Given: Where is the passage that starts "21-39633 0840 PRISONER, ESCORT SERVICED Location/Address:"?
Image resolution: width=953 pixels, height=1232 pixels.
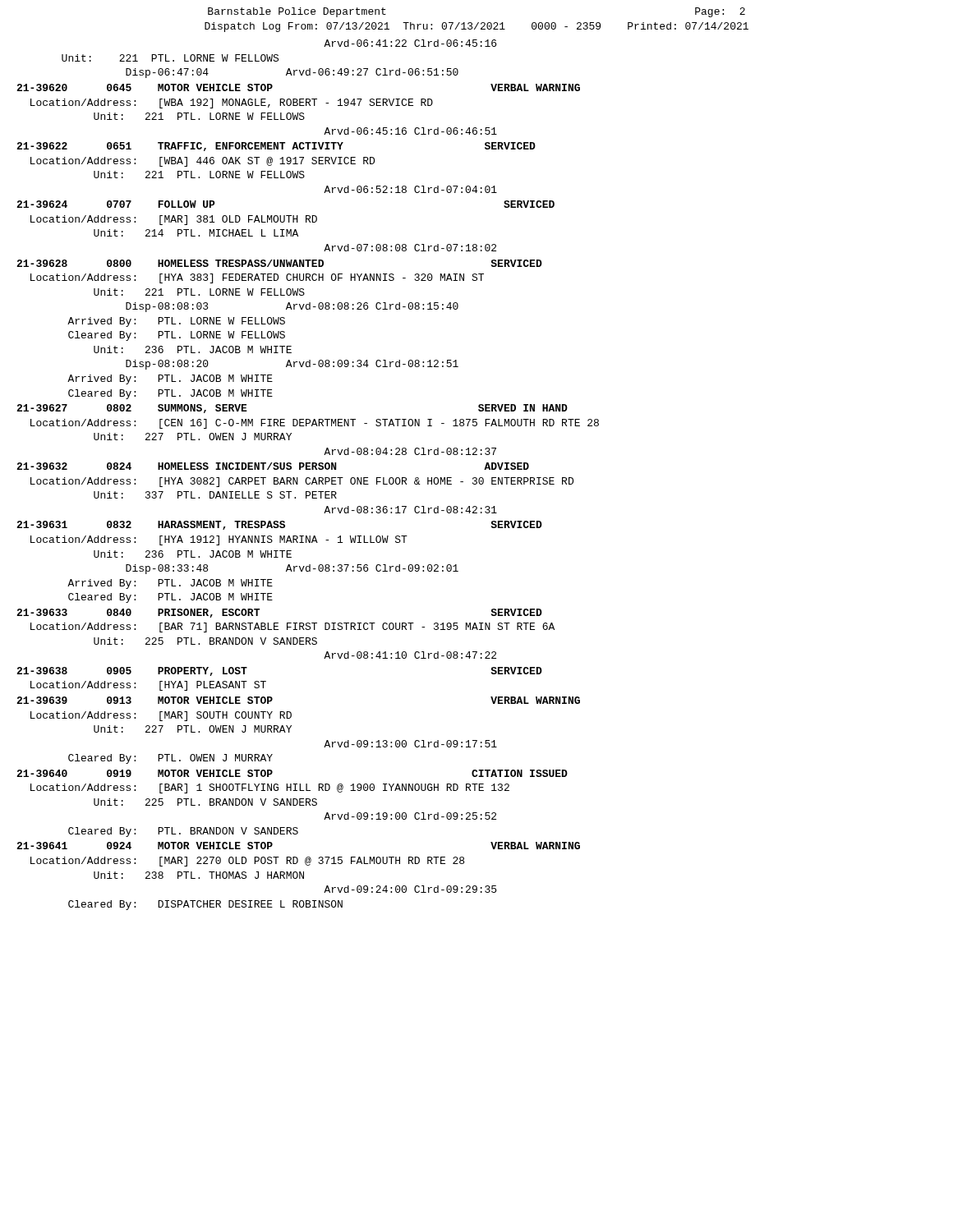Looking at the screenshot, I should point(476,635).
